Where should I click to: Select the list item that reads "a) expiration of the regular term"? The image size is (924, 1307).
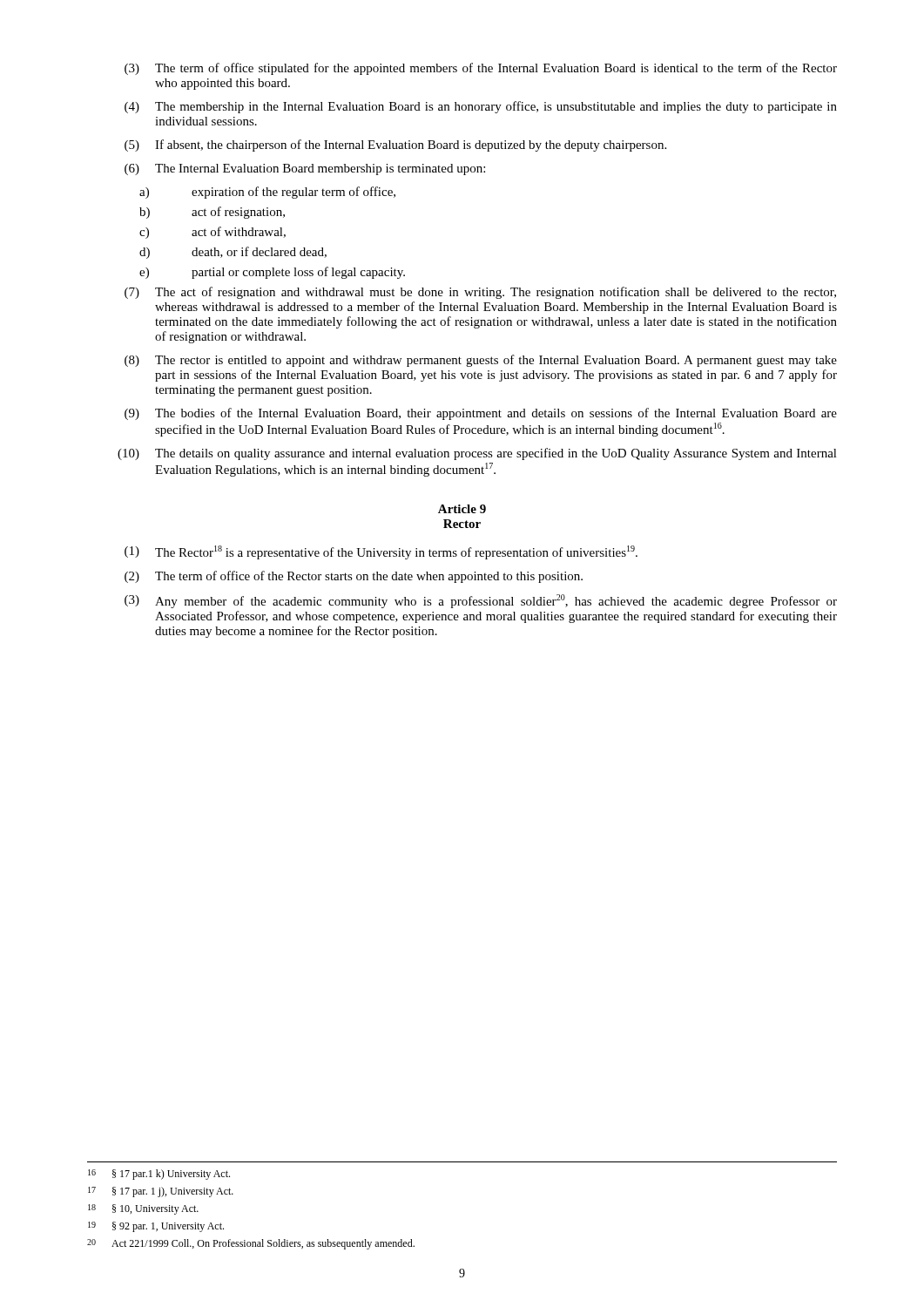click(267, 193)
